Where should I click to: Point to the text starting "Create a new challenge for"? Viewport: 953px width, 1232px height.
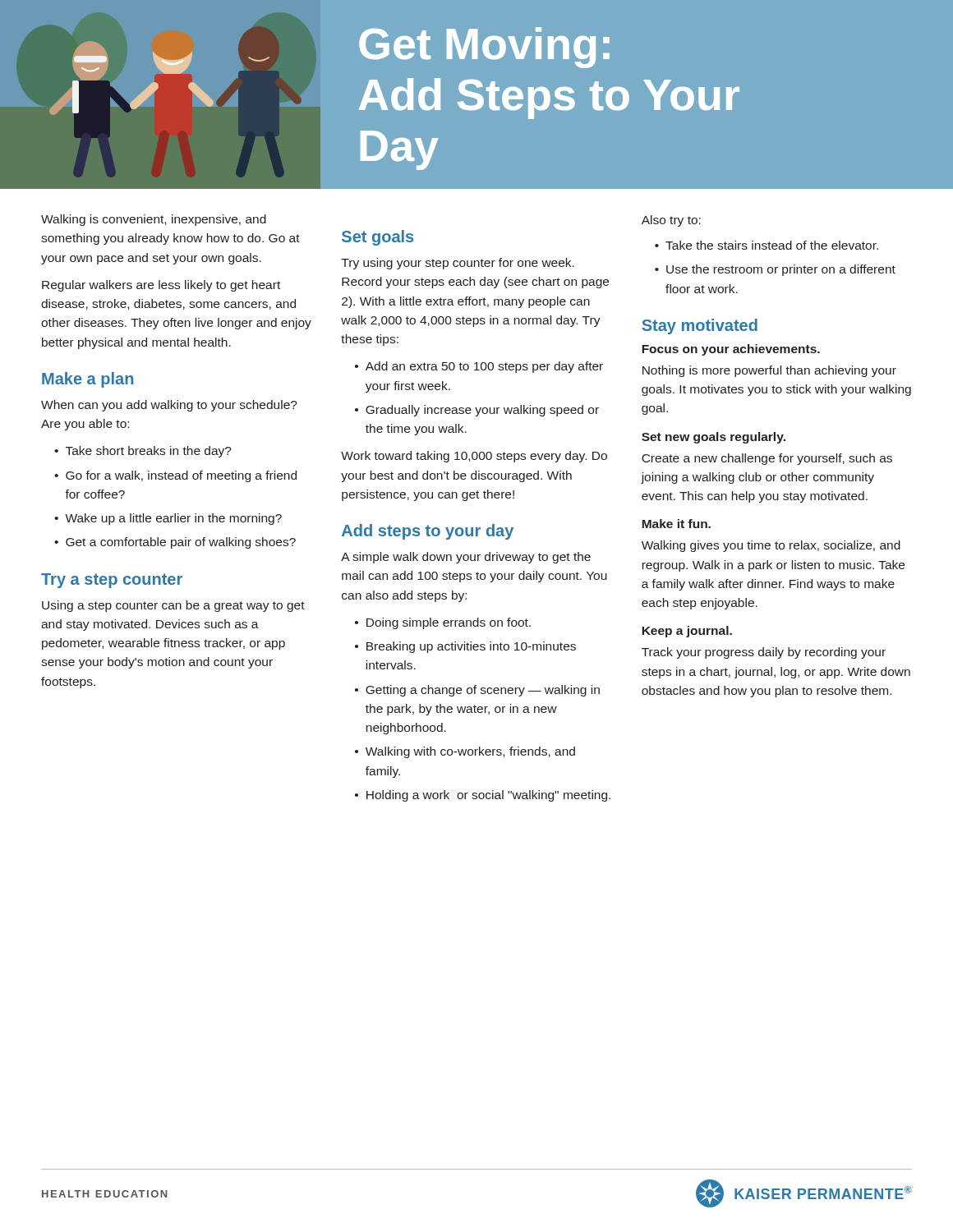click(x=767, y=477)
